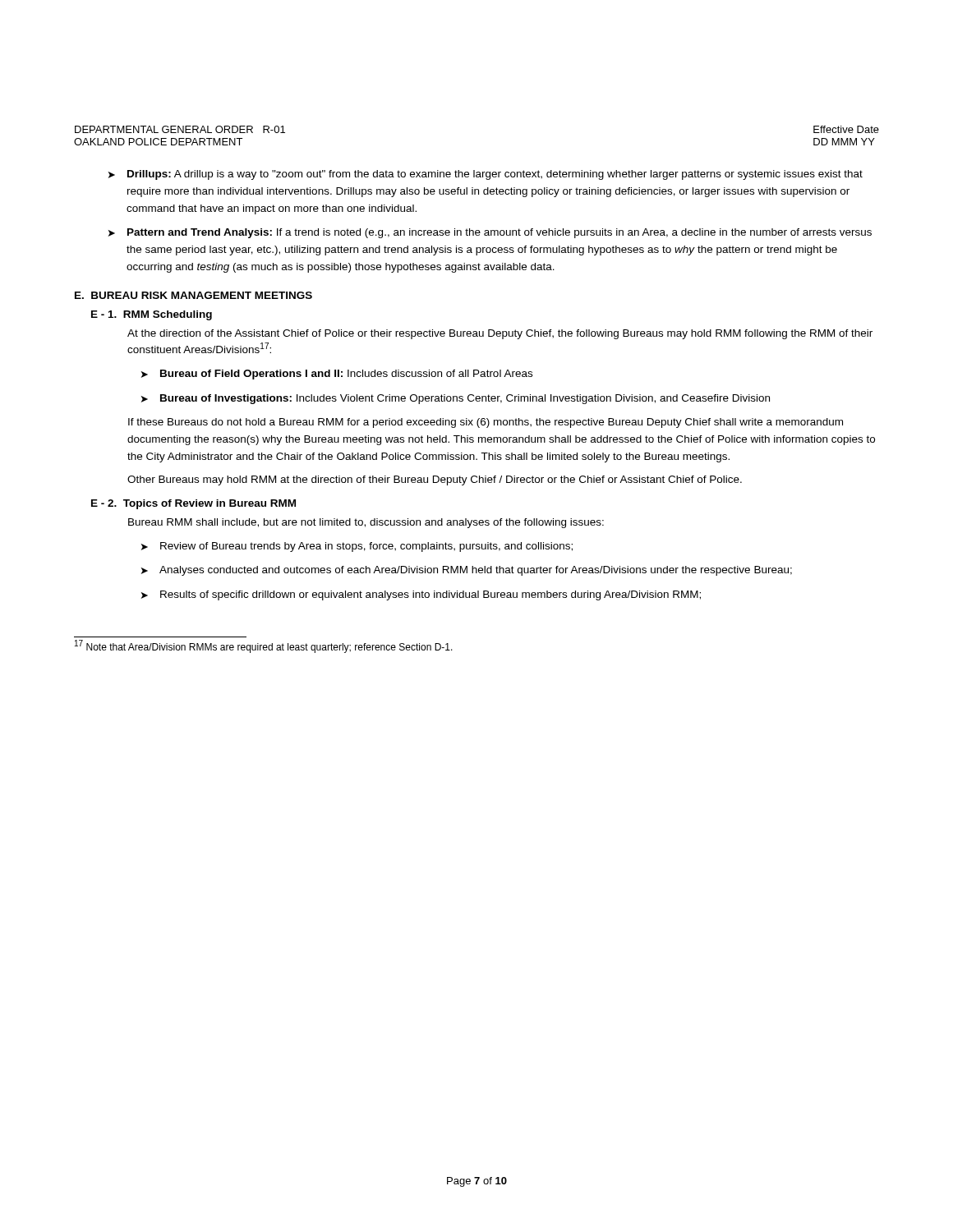
Task: Find the passage starting "➤ Analyses conducted and outcomes of"
Action: tap(509, 571)
